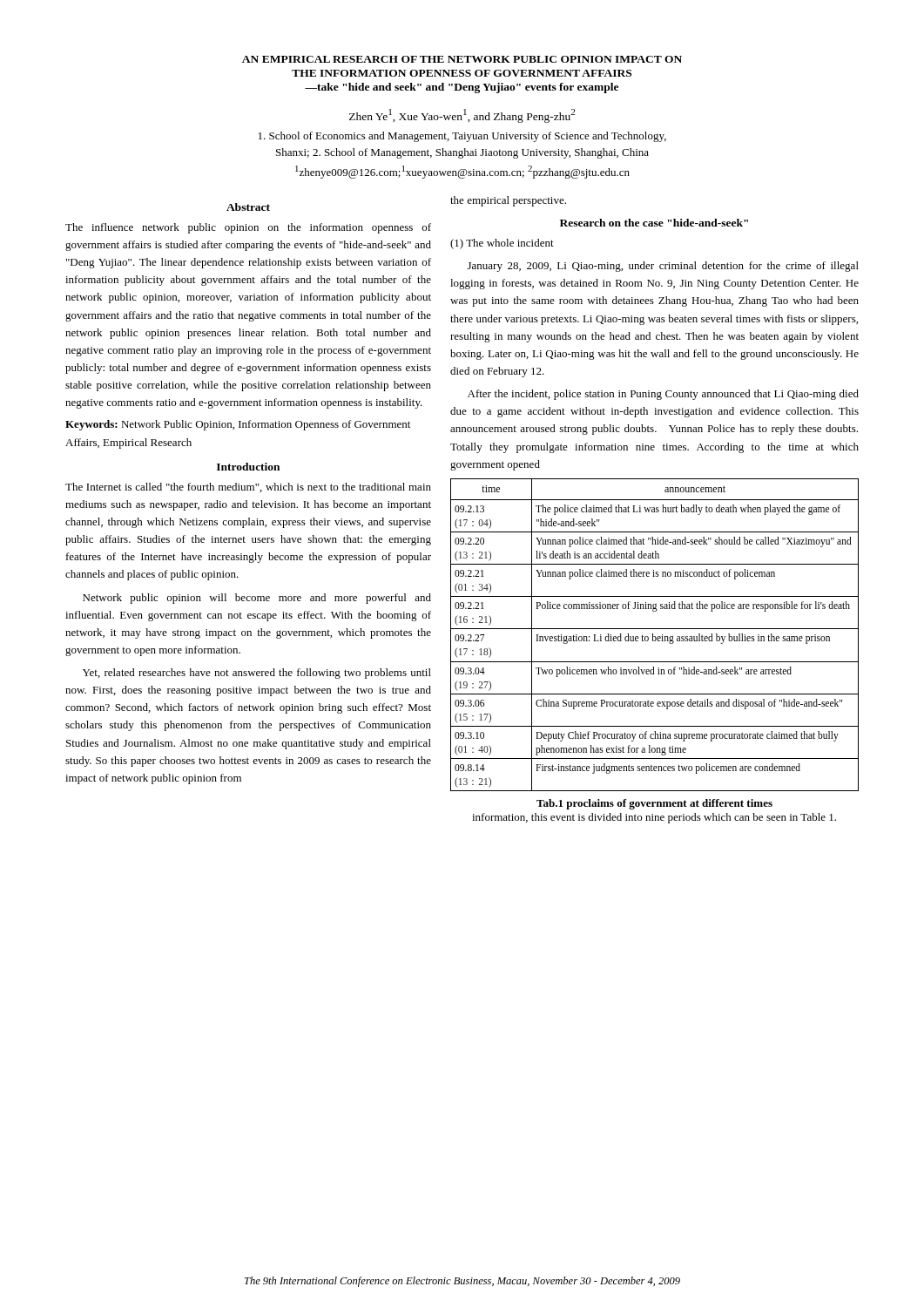Find the block on this page that starts "(1) The whole incident January 28, 2009,"
This screenshot has width=924, height=1307.
click(x=654, y=354)
